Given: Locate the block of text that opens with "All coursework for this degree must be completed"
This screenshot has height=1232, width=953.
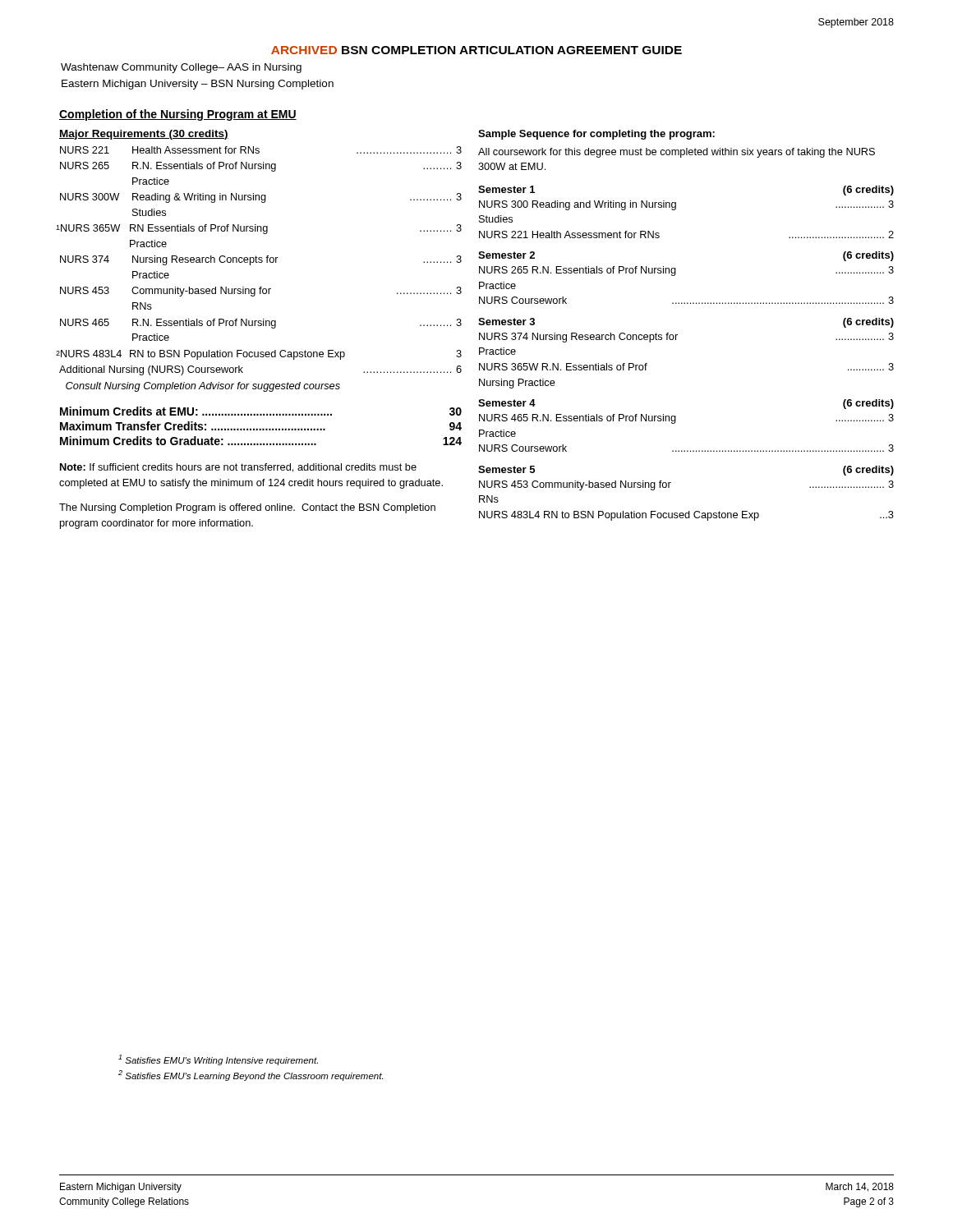Looking at the screenshot, I should (x=677, y=159).
